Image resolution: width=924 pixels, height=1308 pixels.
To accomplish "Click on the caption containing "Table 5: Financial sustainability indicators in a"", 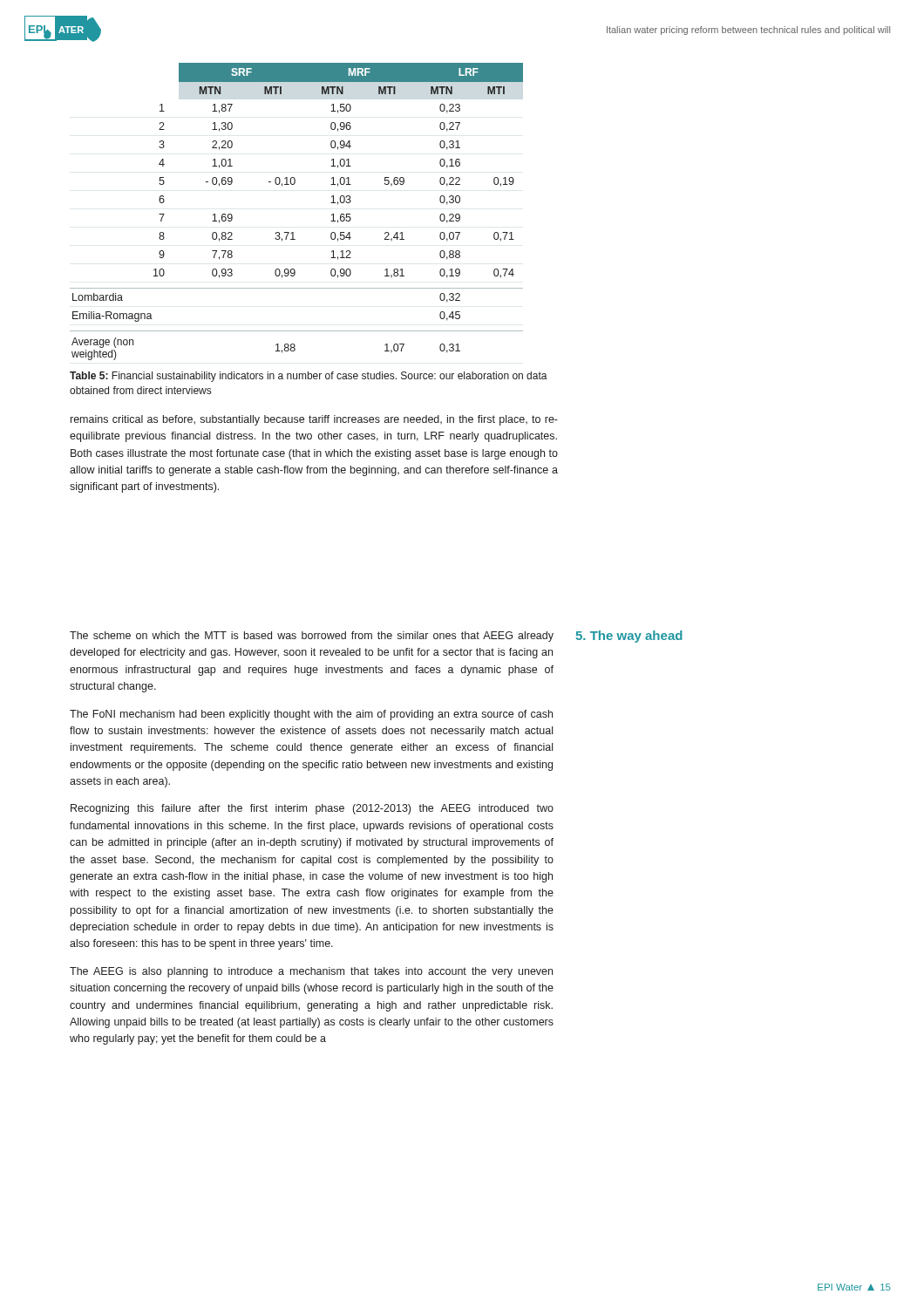I will (x=308, y=383).
